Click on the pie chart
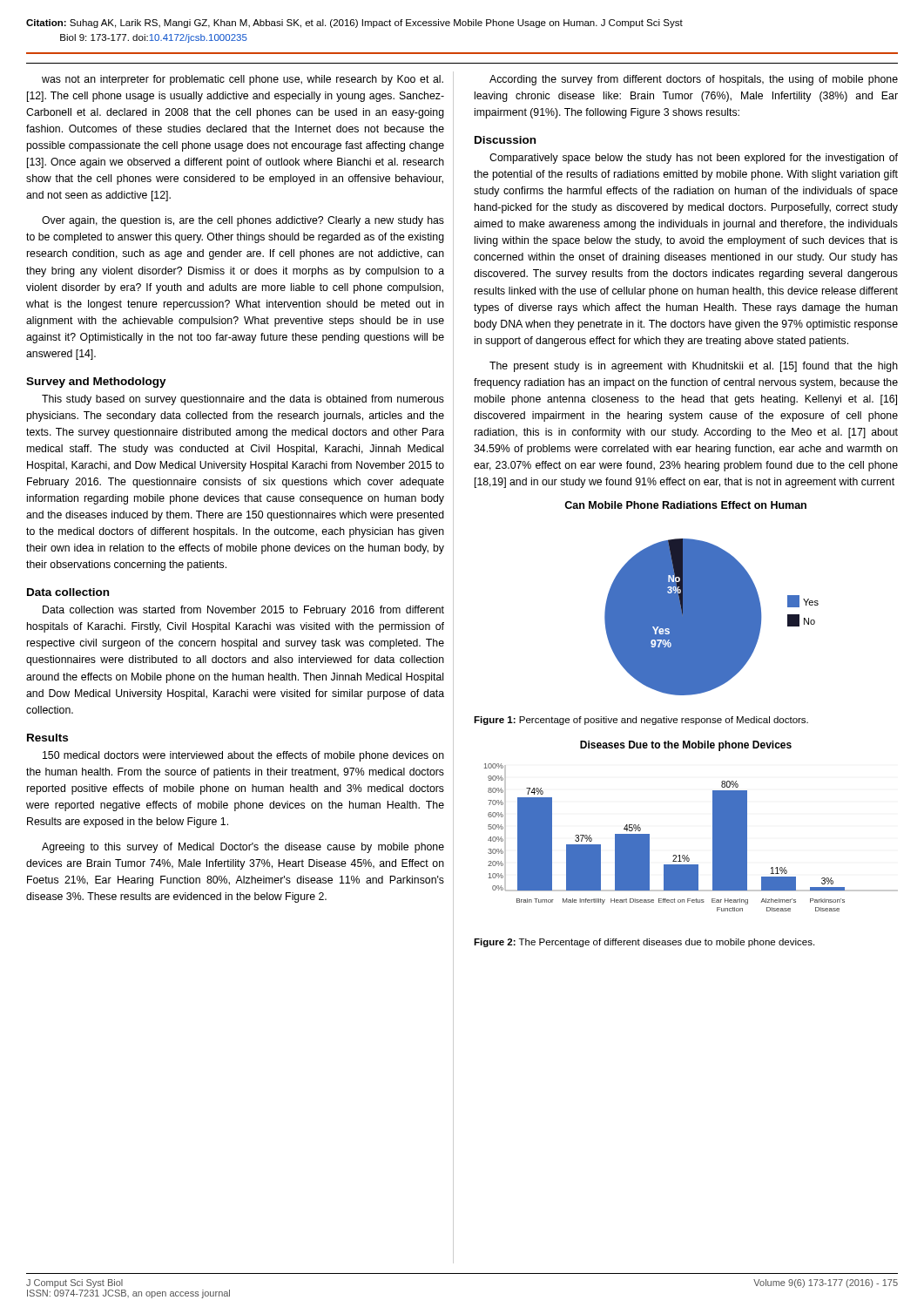This screenshot has height=1307, width=924. tap(686, 604)
